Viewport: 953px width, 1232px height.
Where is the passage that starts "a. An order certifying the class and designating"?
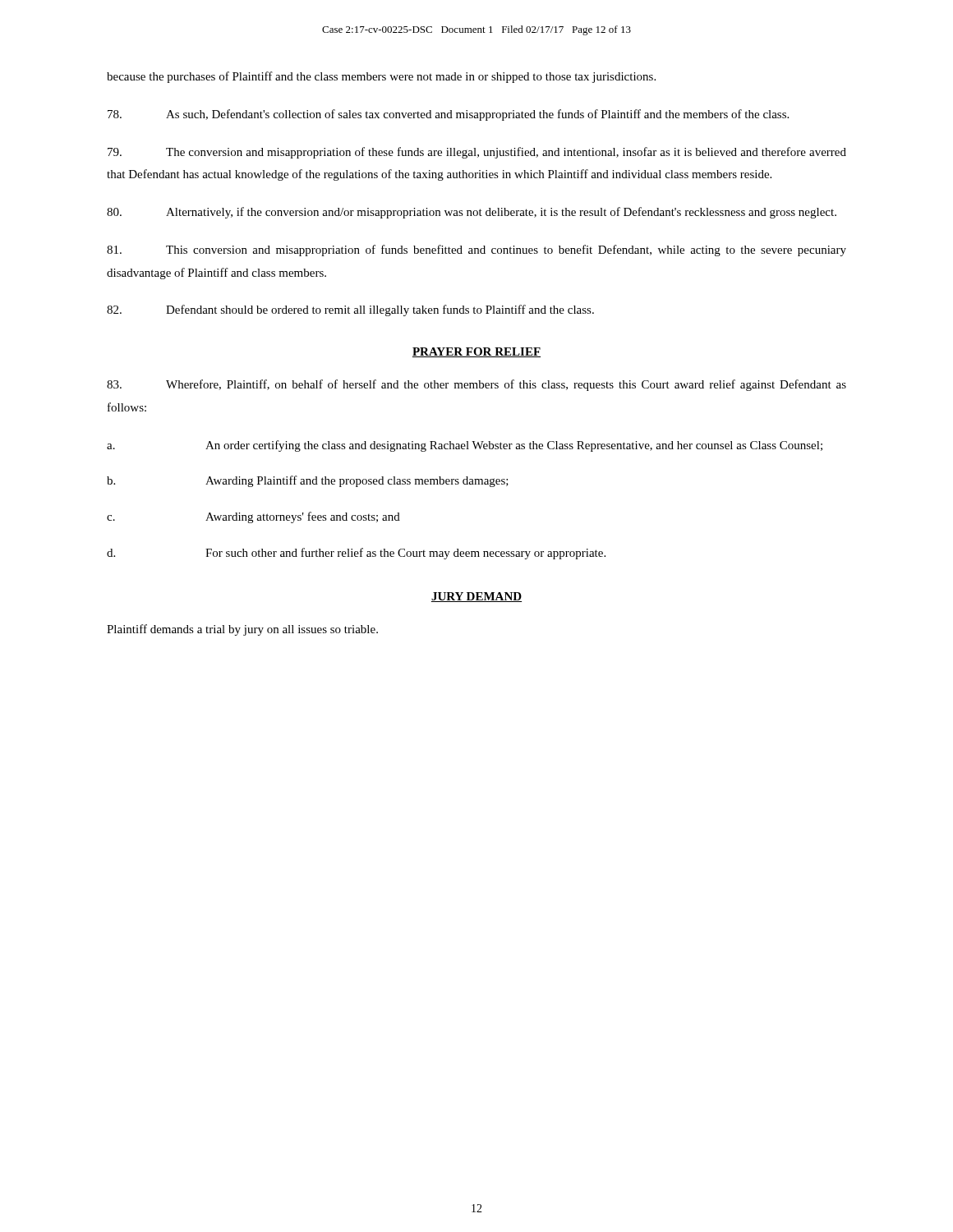click(476, 445)
